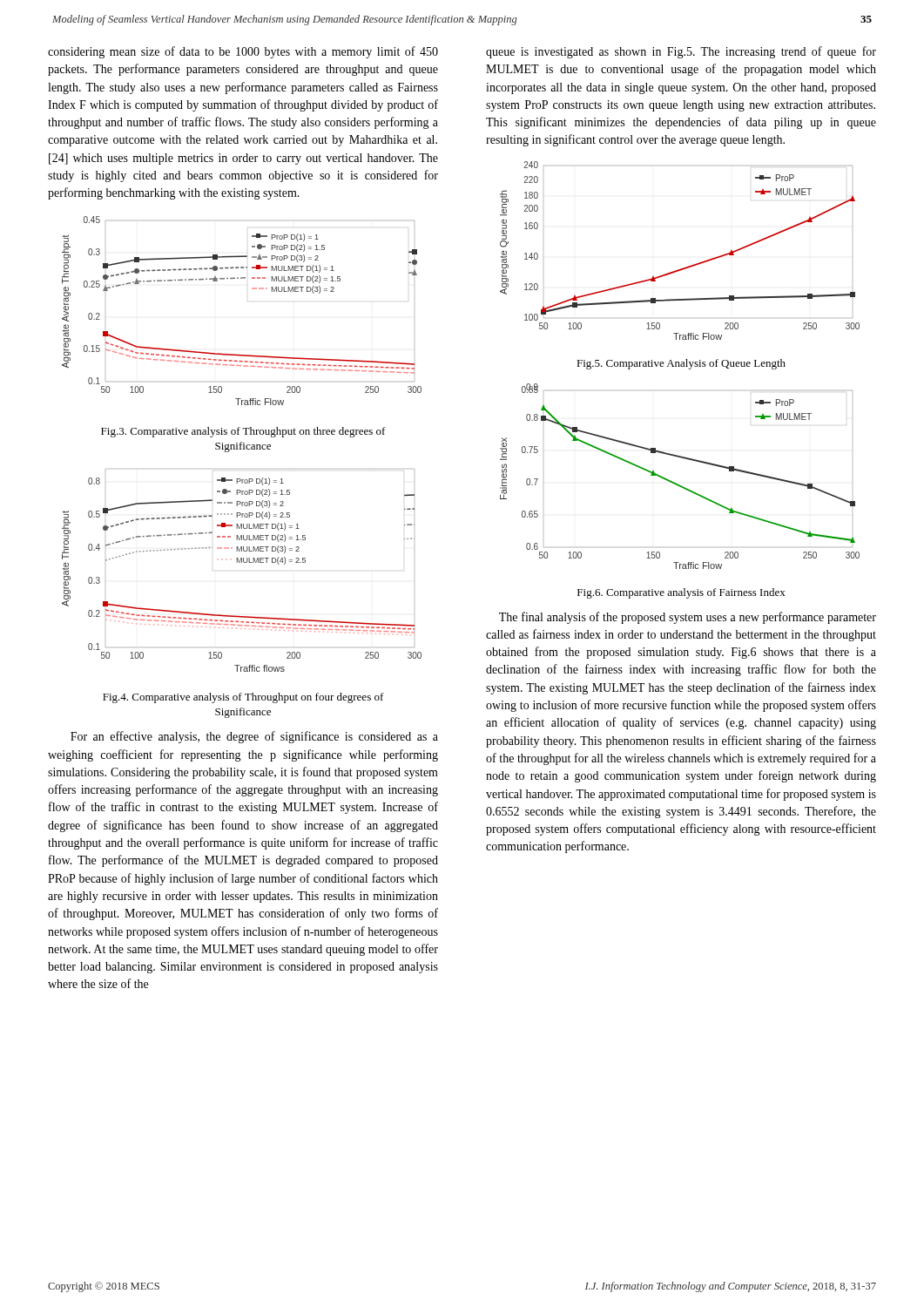Point to the block beginning "For an effective analysis, the degree of"
Screen dimensions: 1307x924
point(243,861)
